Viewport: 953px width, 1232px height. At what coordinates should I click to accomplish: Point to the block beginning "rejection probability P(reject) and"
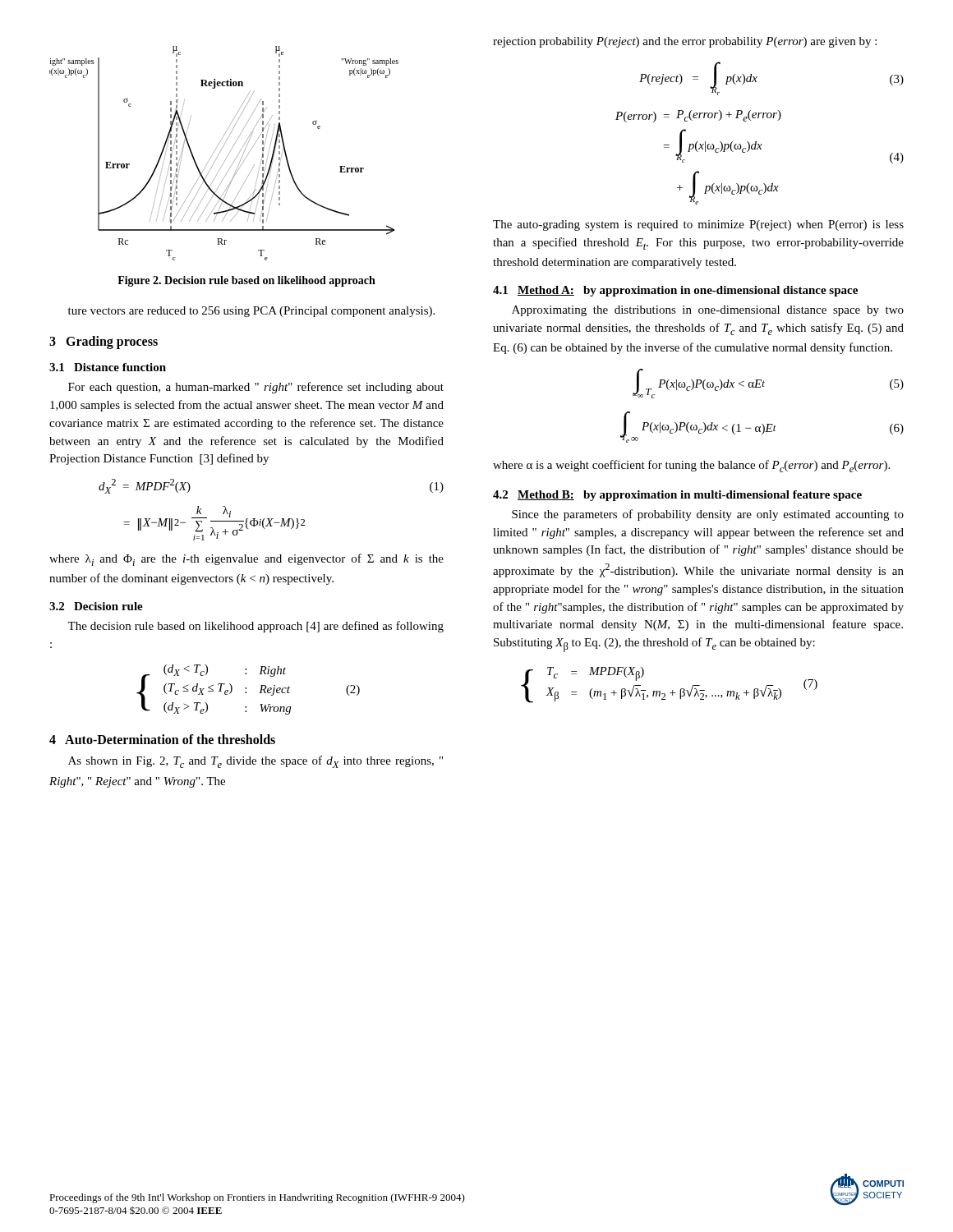[x=698, y=42]
